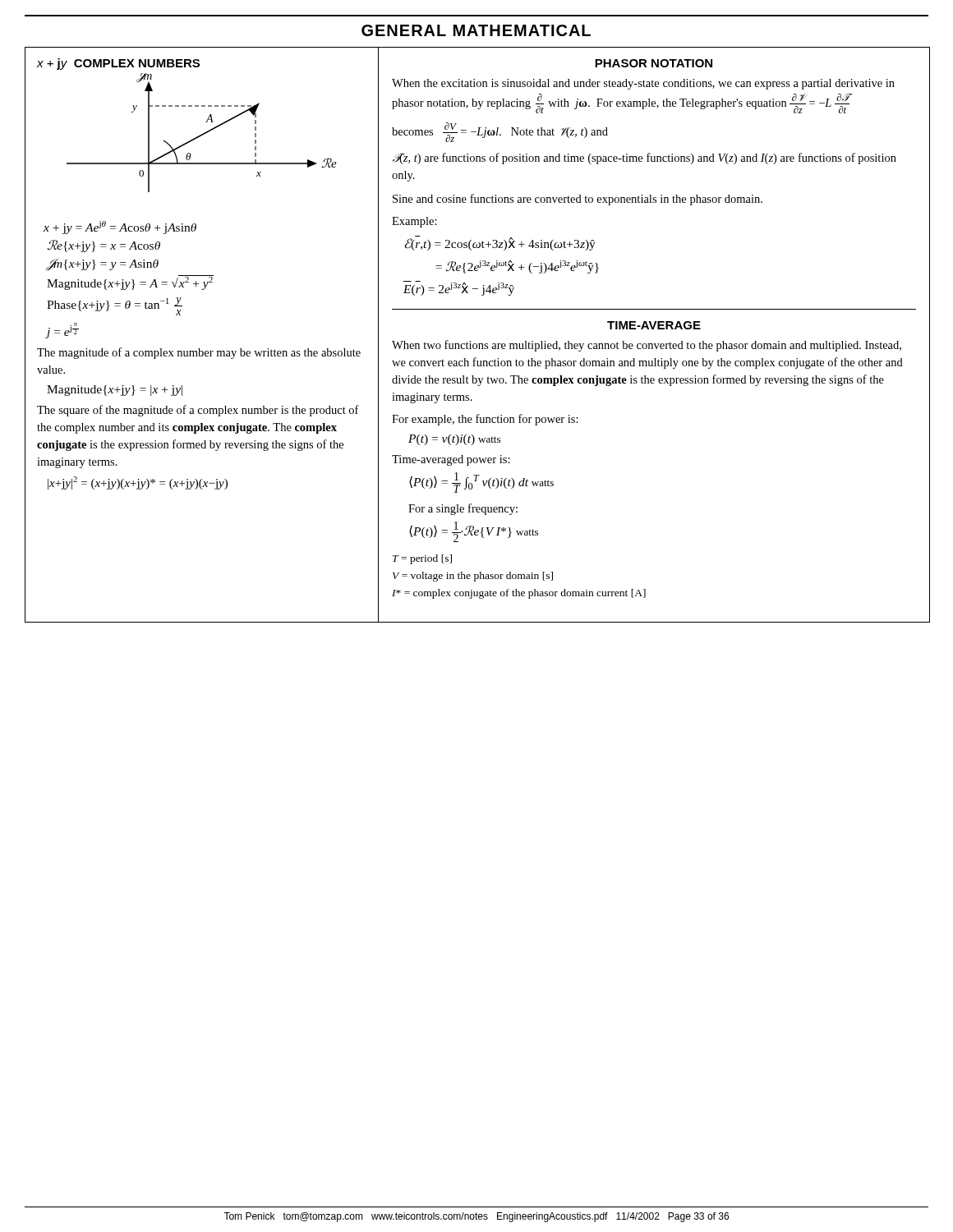Find the text starting "Time-averaged power is:"
The width and height of the screenshot is (953, 1232).
451,459
